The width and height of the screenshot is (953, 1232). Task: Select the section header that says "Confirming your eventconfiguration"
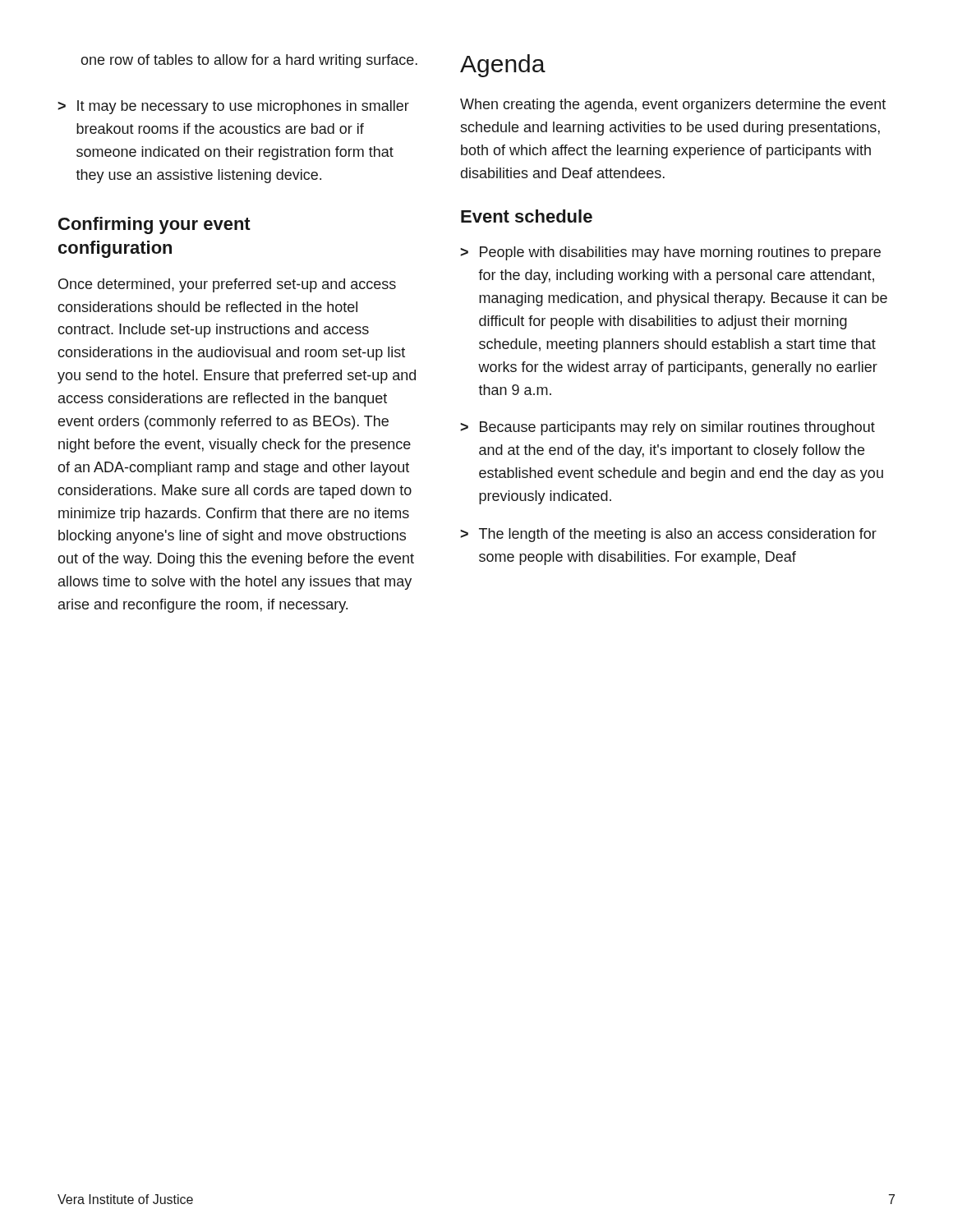click(154, 236)
